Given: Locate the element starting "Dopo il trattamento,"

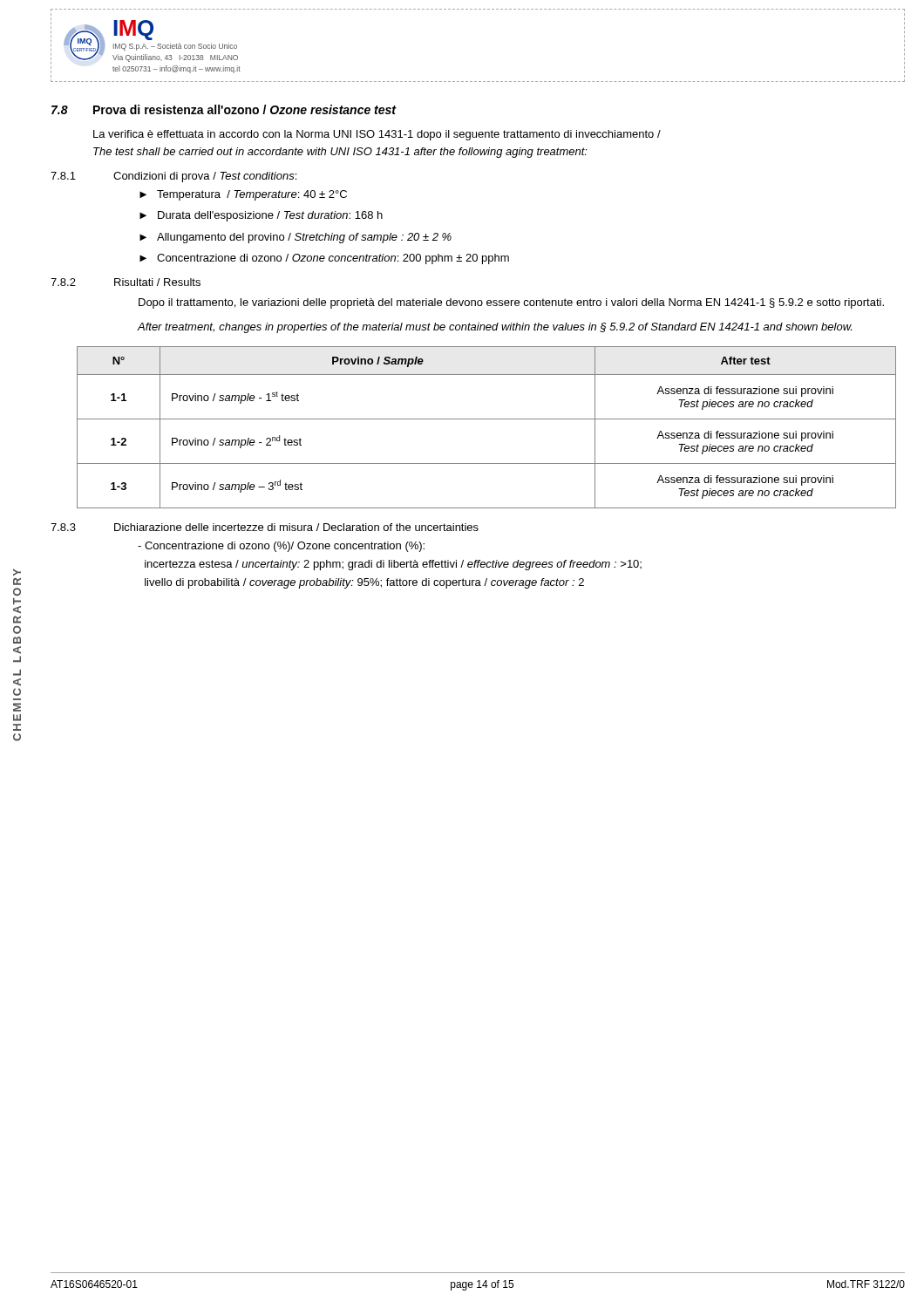Looking at the screenshot, I should point(511,302).
